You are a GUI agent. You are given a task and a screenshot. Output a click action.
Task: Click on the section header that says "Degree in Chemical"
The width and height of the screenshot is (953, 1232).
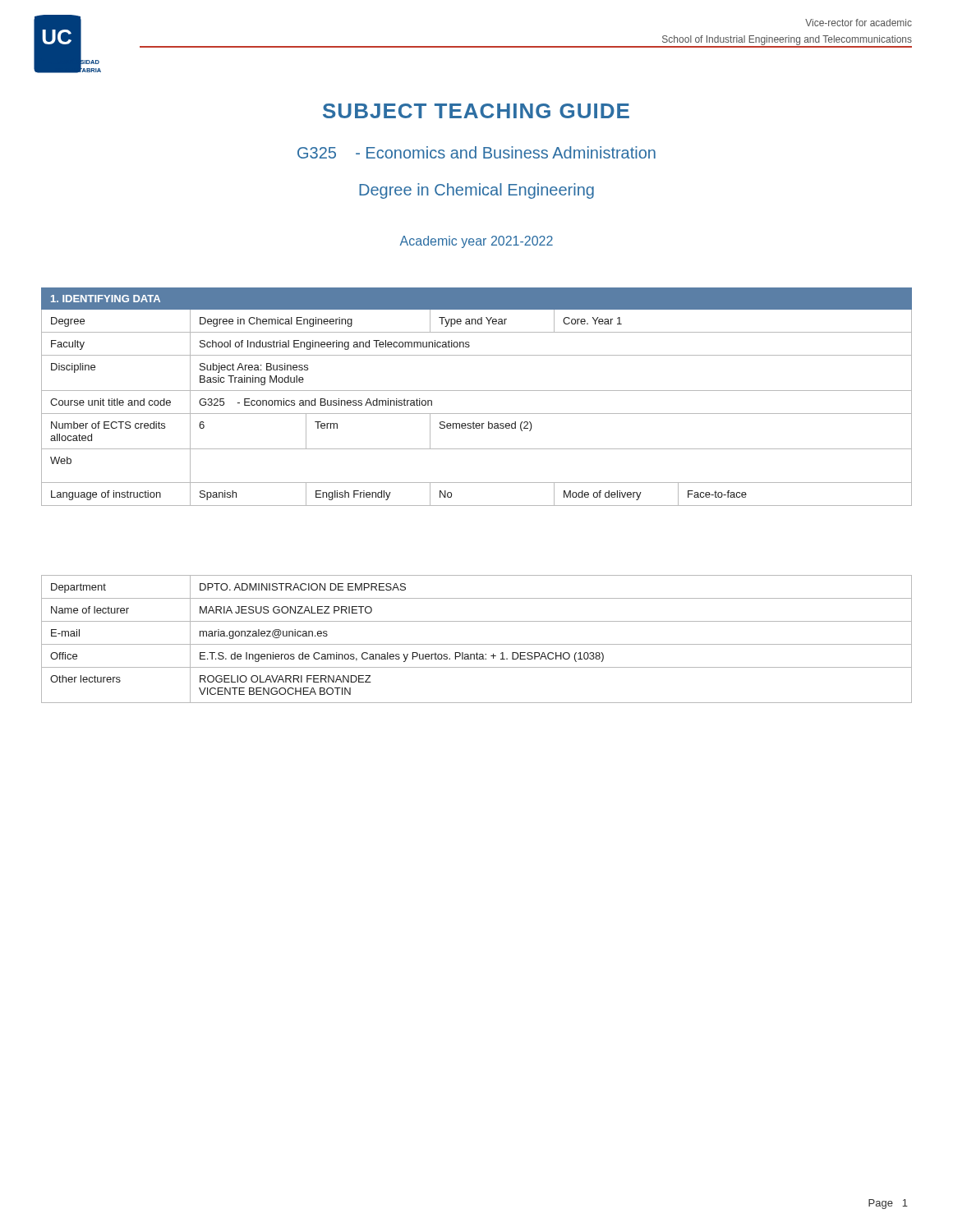coord(476,190)
